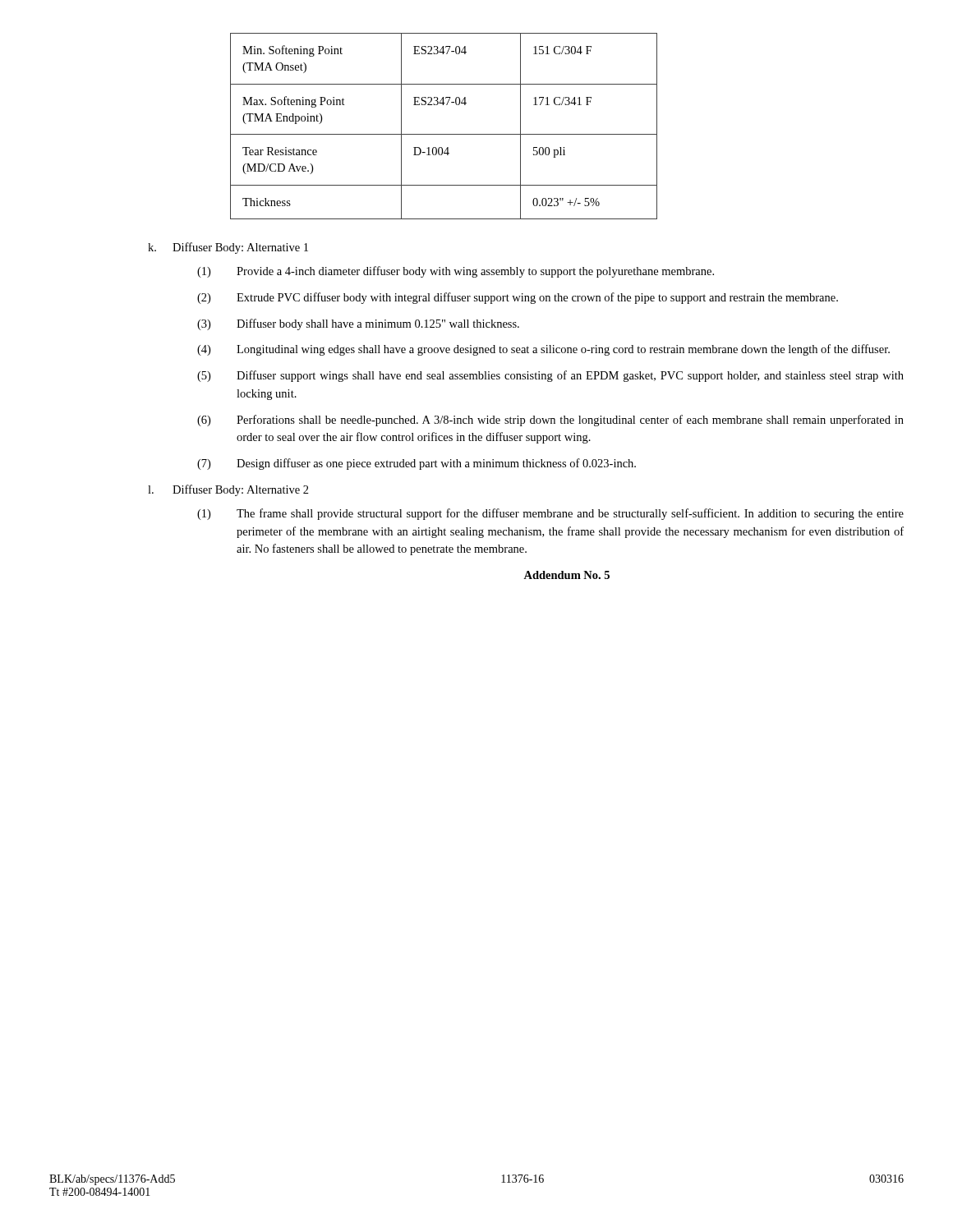Point to the text block starting "(6) Perforations shall be needle-punched. A 3/8-inch"
Image resolution: width=953 pixels, height=1232 pixels.
(x=550, y=429)
